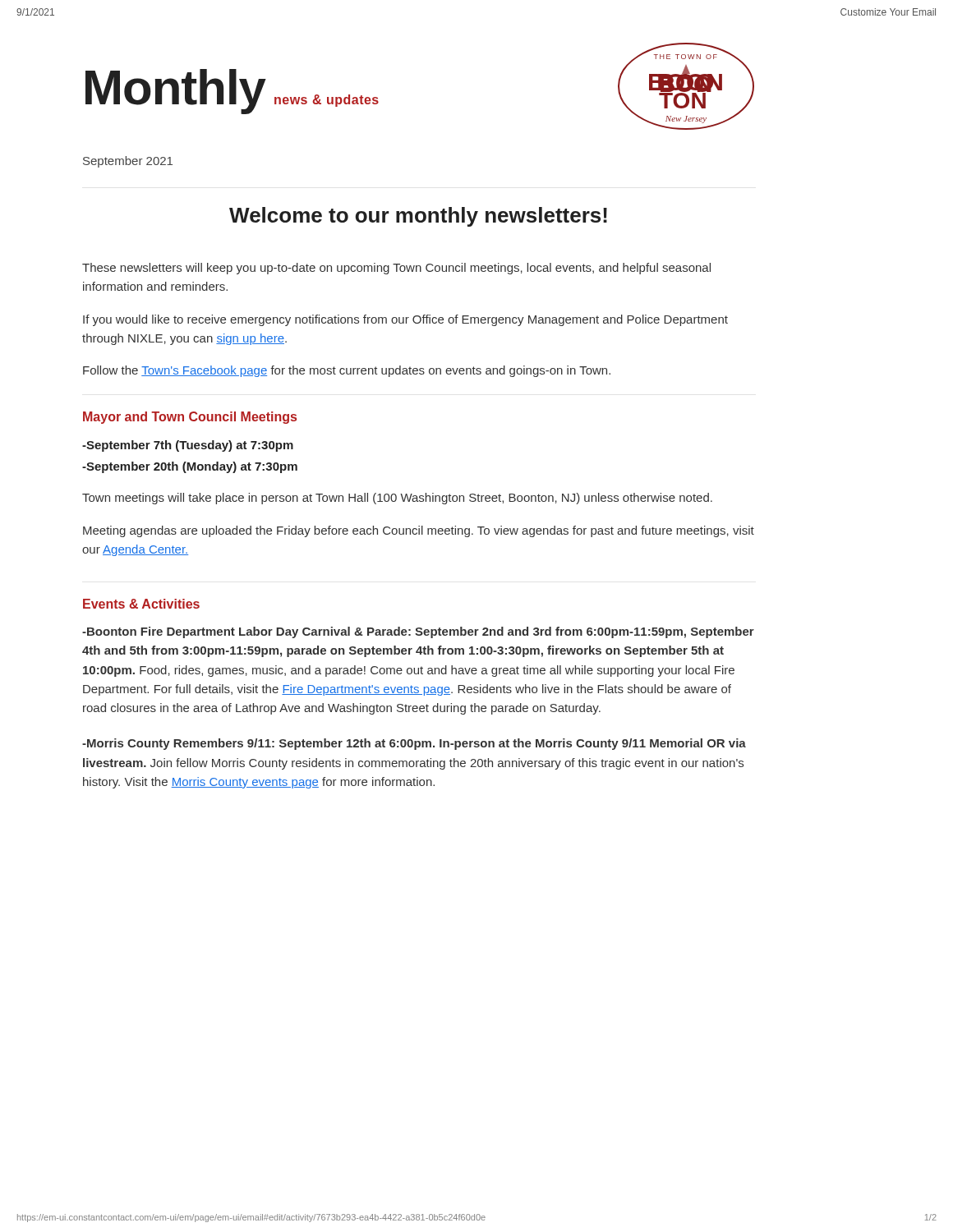Point to the block beginning "These newsletters will keep you up-to-date"
953x1232 pixels.
pos(397,277)
